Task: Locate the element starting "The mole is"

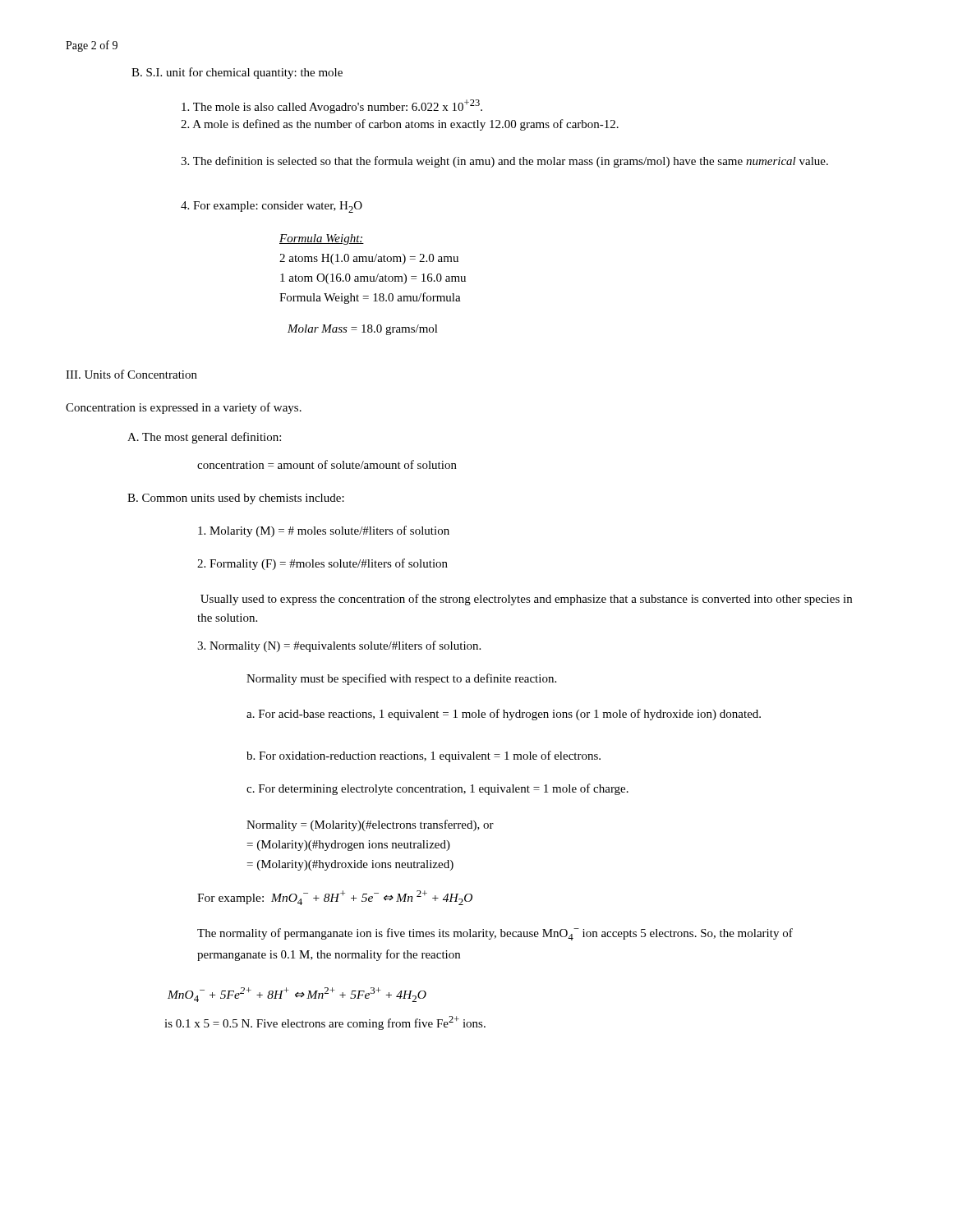Action: 332,105
